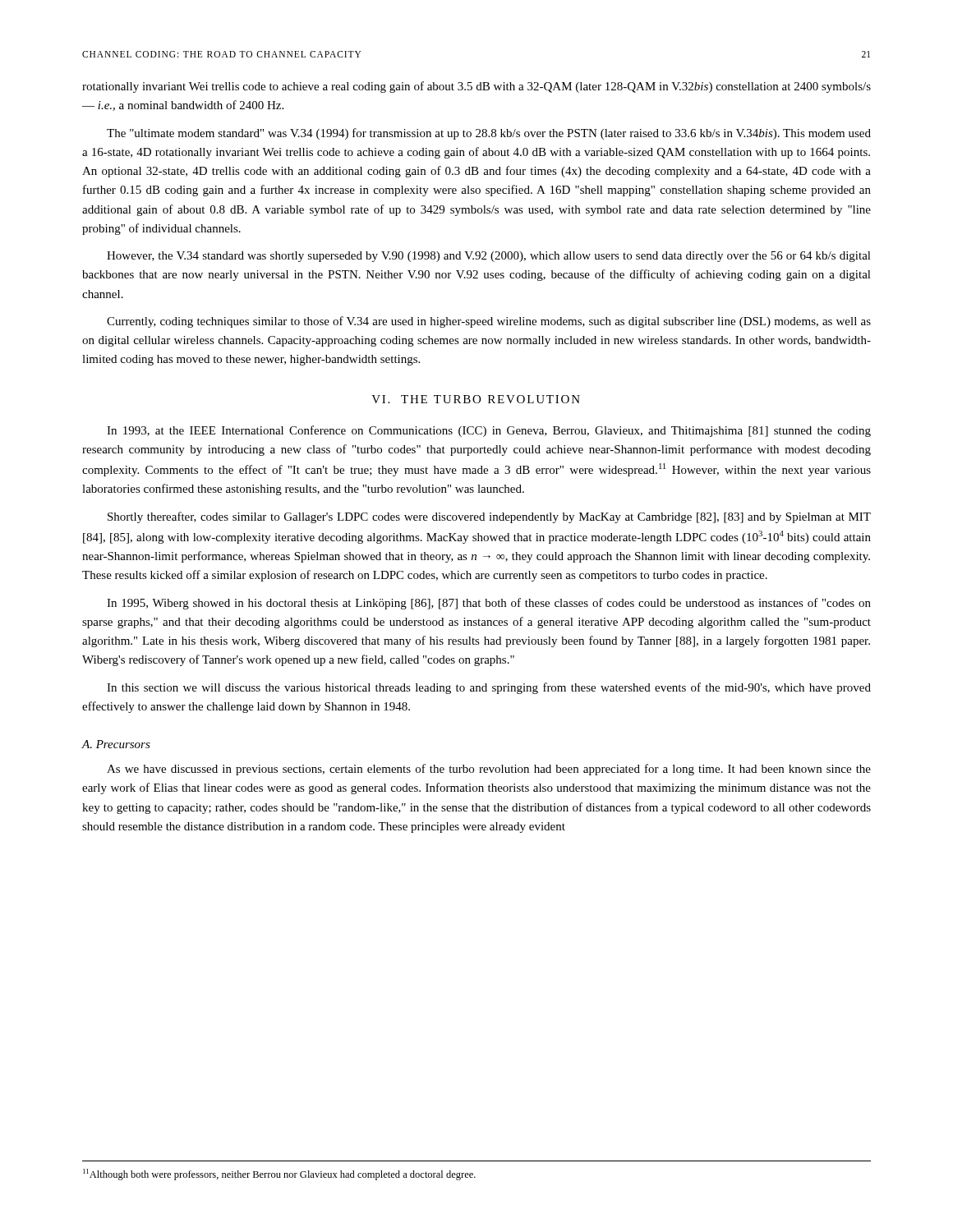Find the text block containing "Currently, coding techniques similar"
The width and height of the screenshot is (953, 1232).
tap(476, 341)
